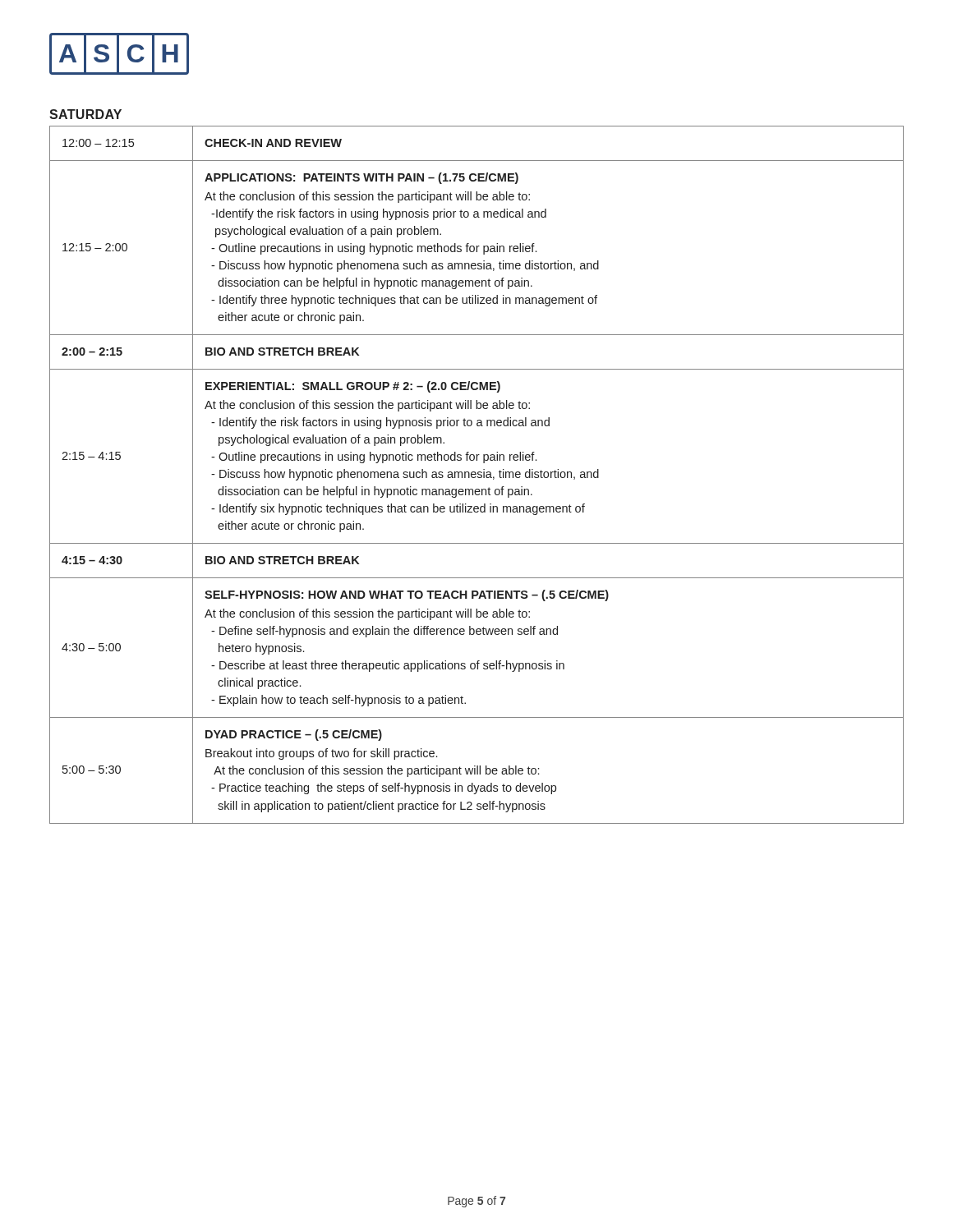953x1232 pixels.
Task: Find the logo
Action: tap(476, 54)
